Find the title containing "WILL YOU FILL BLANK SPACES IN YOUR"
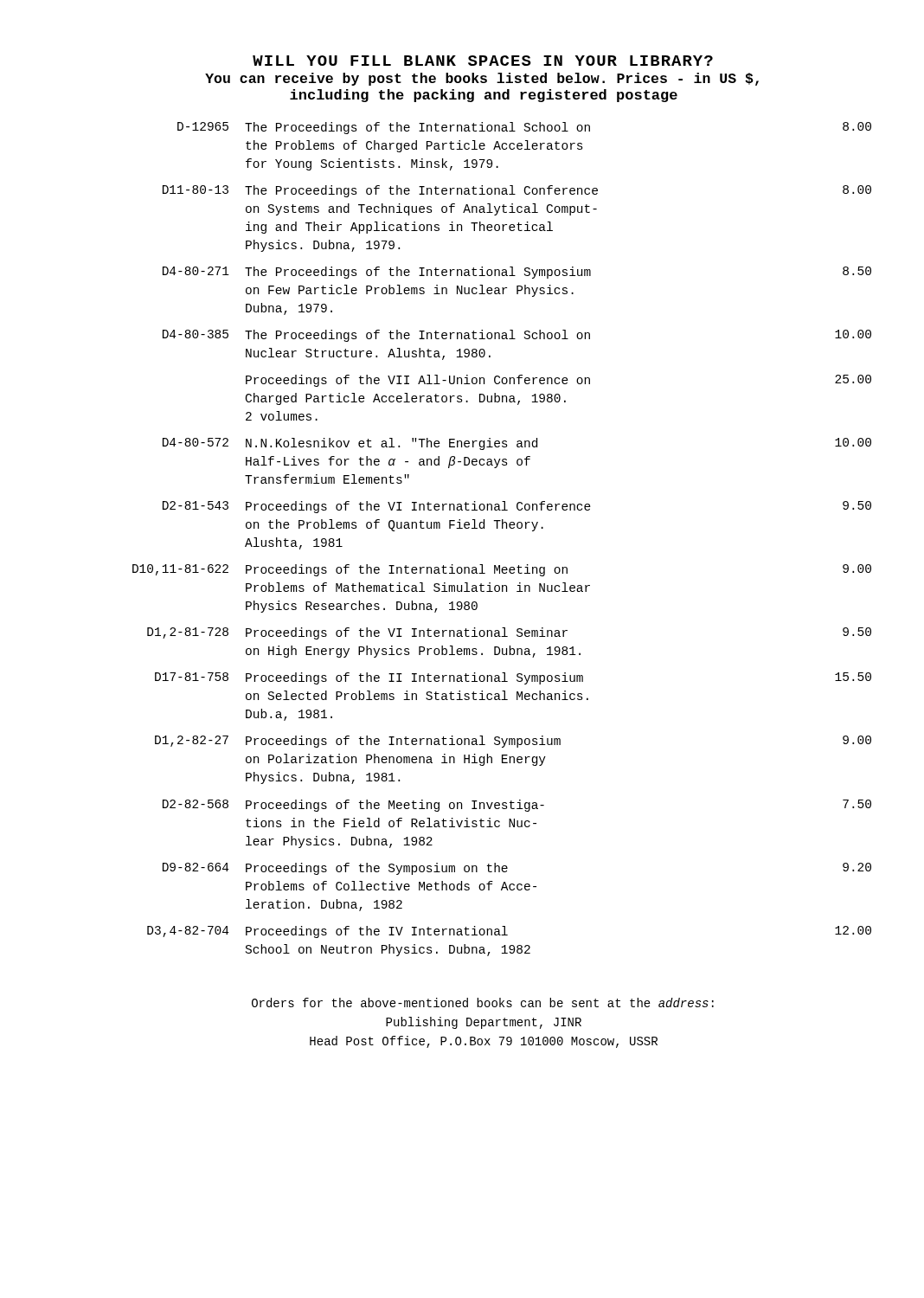 [x=484, y=78]
